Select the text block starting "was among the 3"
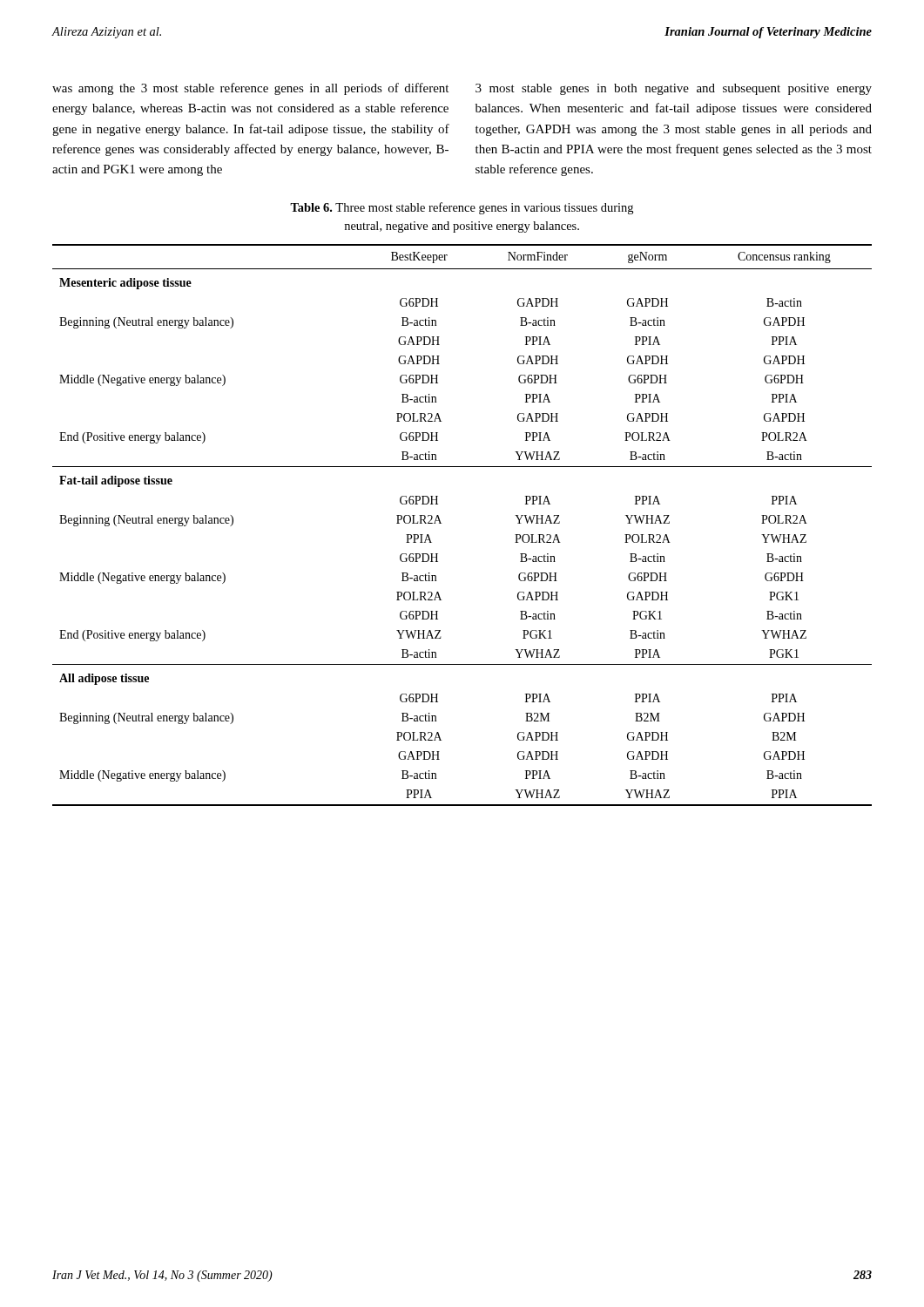The height and width of the screenshot is (1307, 924). [251, 129]
